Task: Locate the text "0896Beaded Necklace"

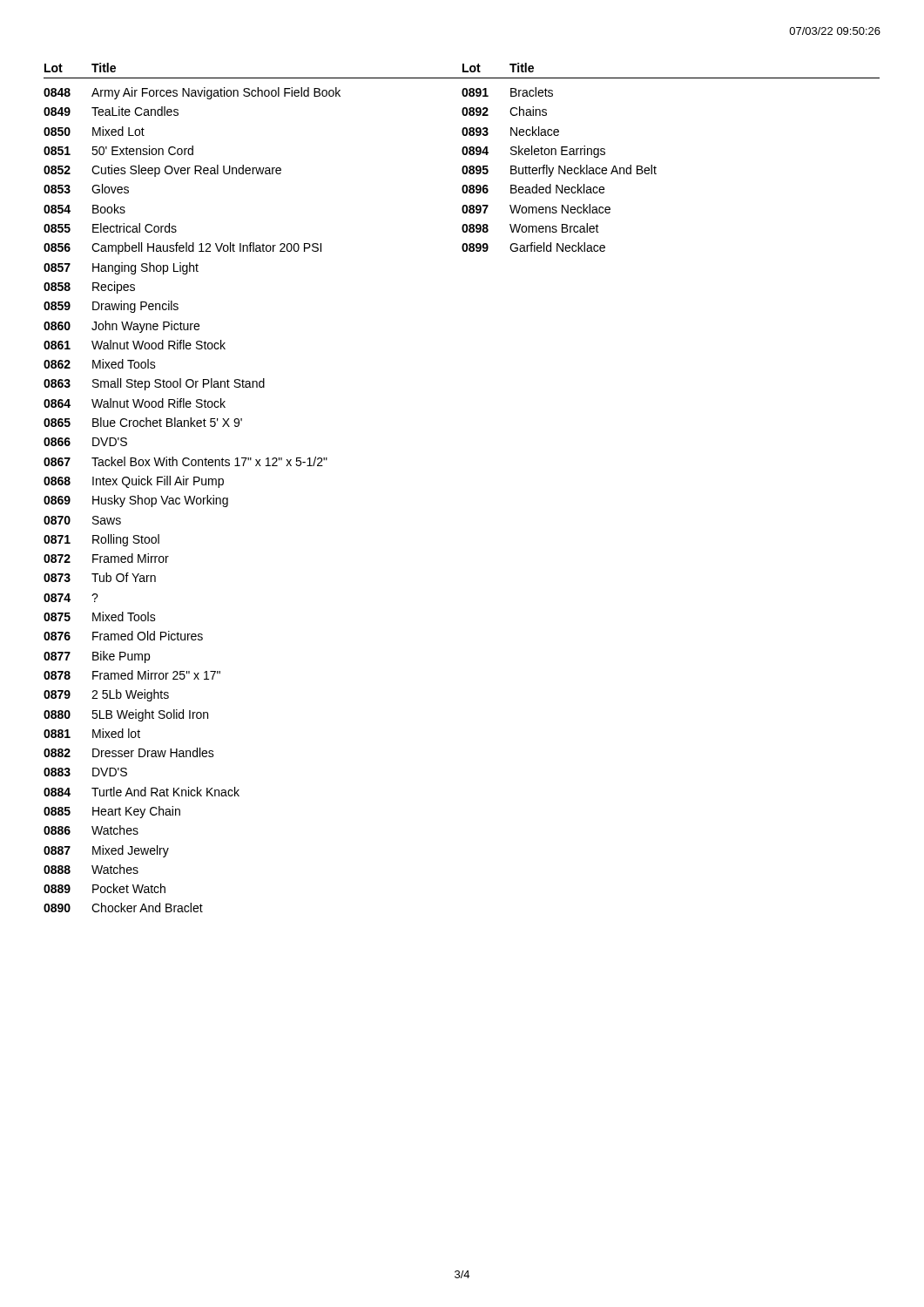Action: point(533,189)
